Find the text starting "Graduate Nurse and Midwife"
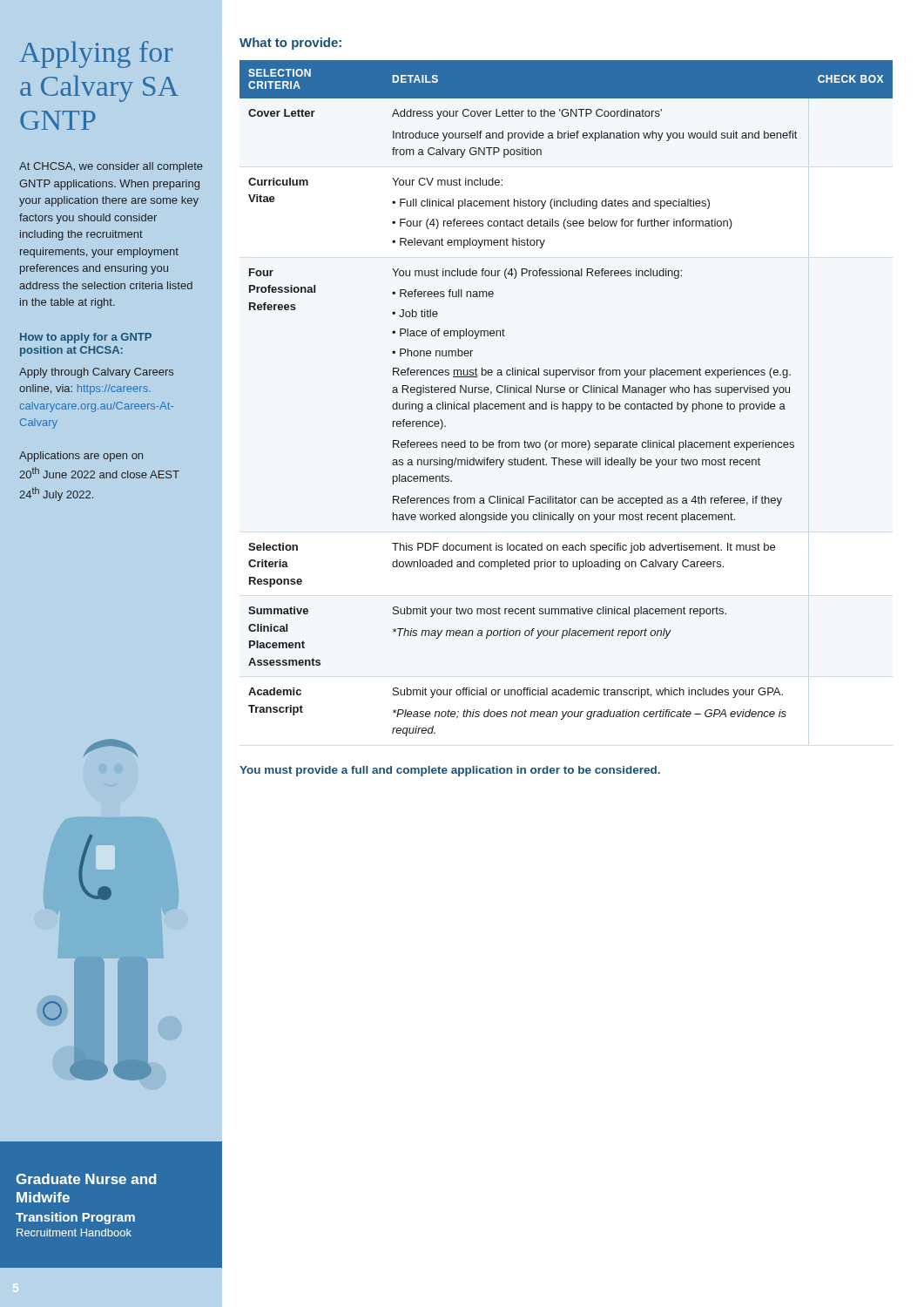The width and height of the screenshot is (924, 1307). coord(86,1188)
